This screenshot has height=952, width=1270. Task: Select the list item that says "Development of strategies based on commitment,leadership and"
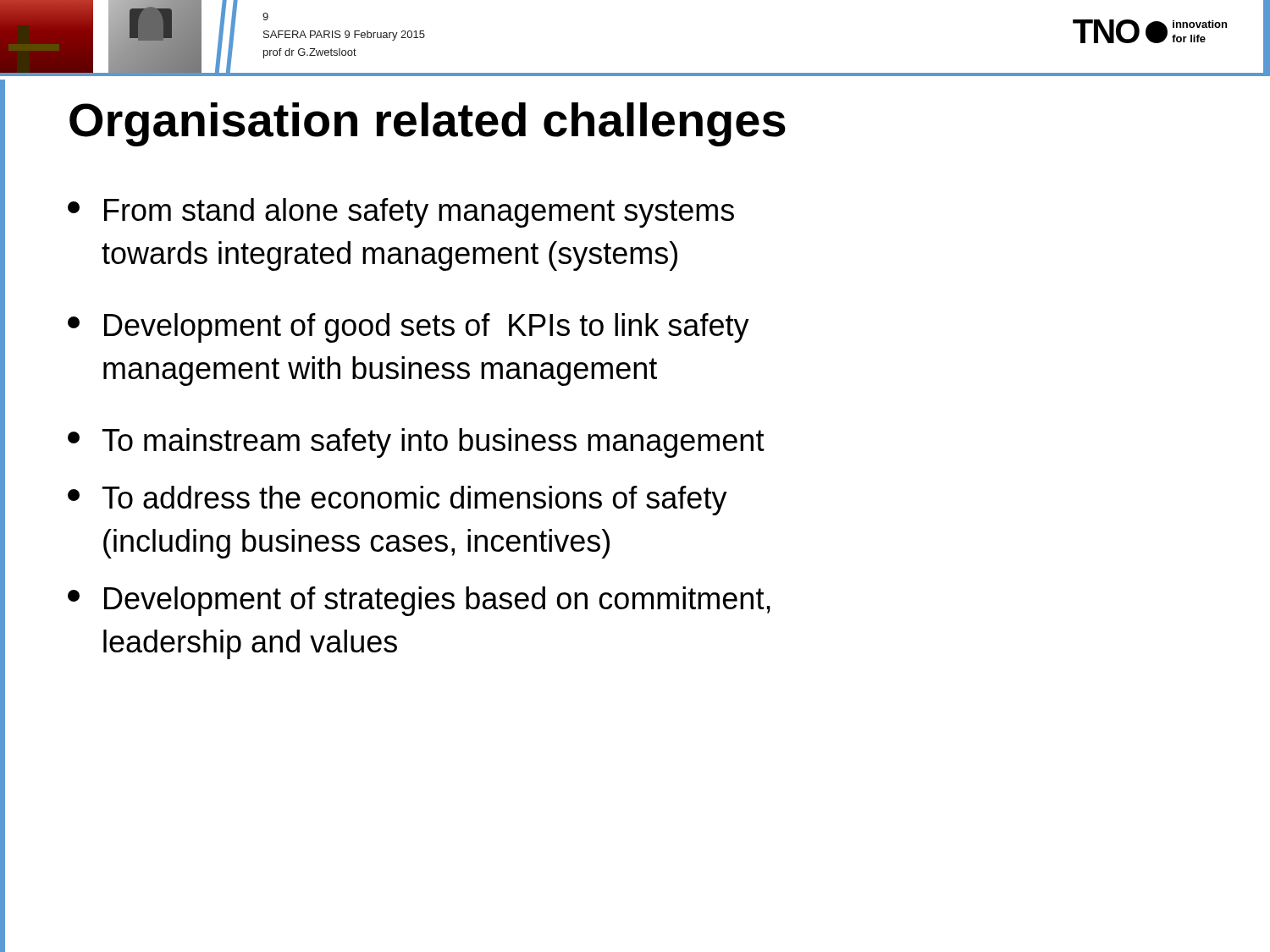[x=420, y=621]
